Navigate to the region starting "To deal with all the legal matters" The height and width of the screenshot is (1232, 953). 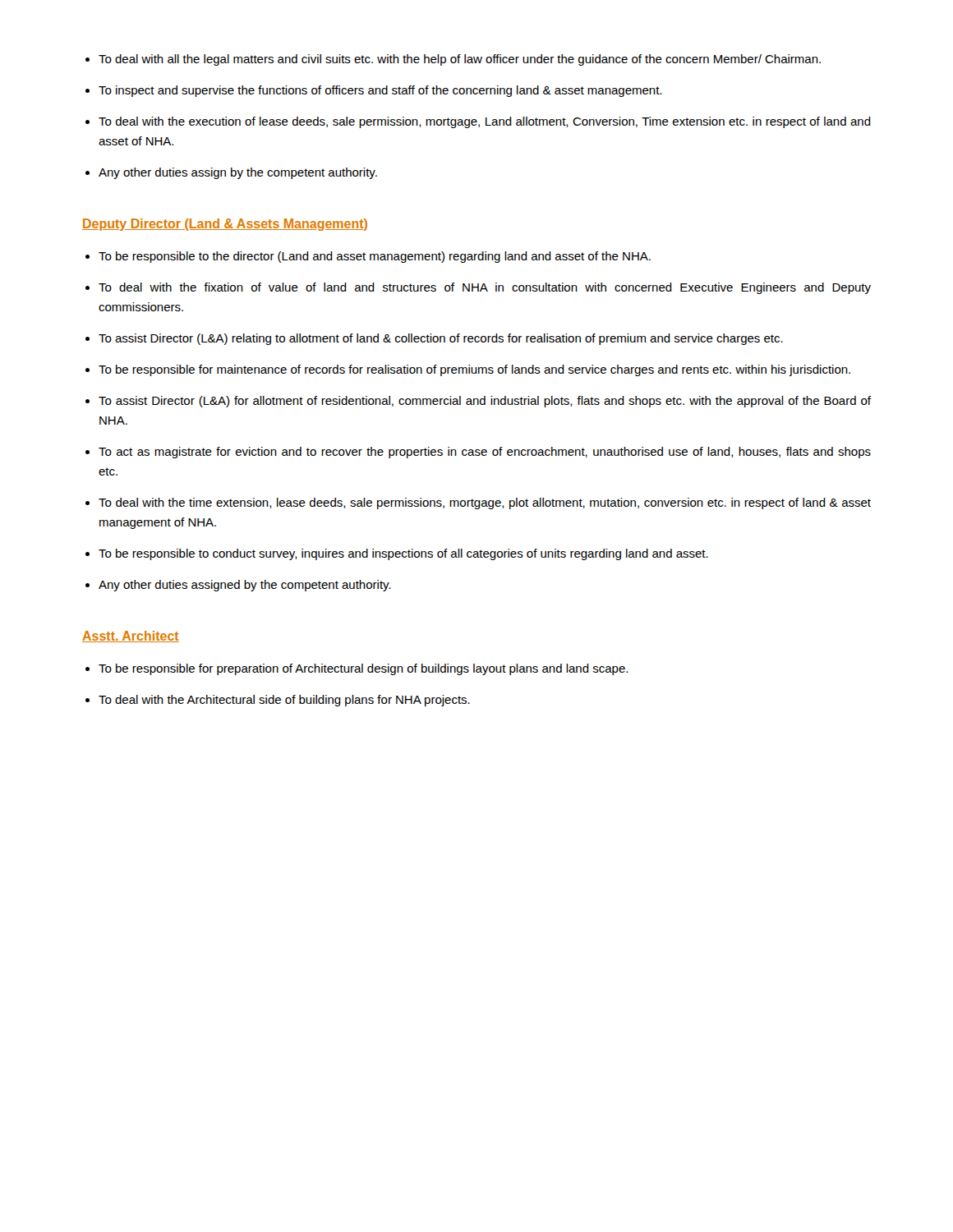[485, 59]
